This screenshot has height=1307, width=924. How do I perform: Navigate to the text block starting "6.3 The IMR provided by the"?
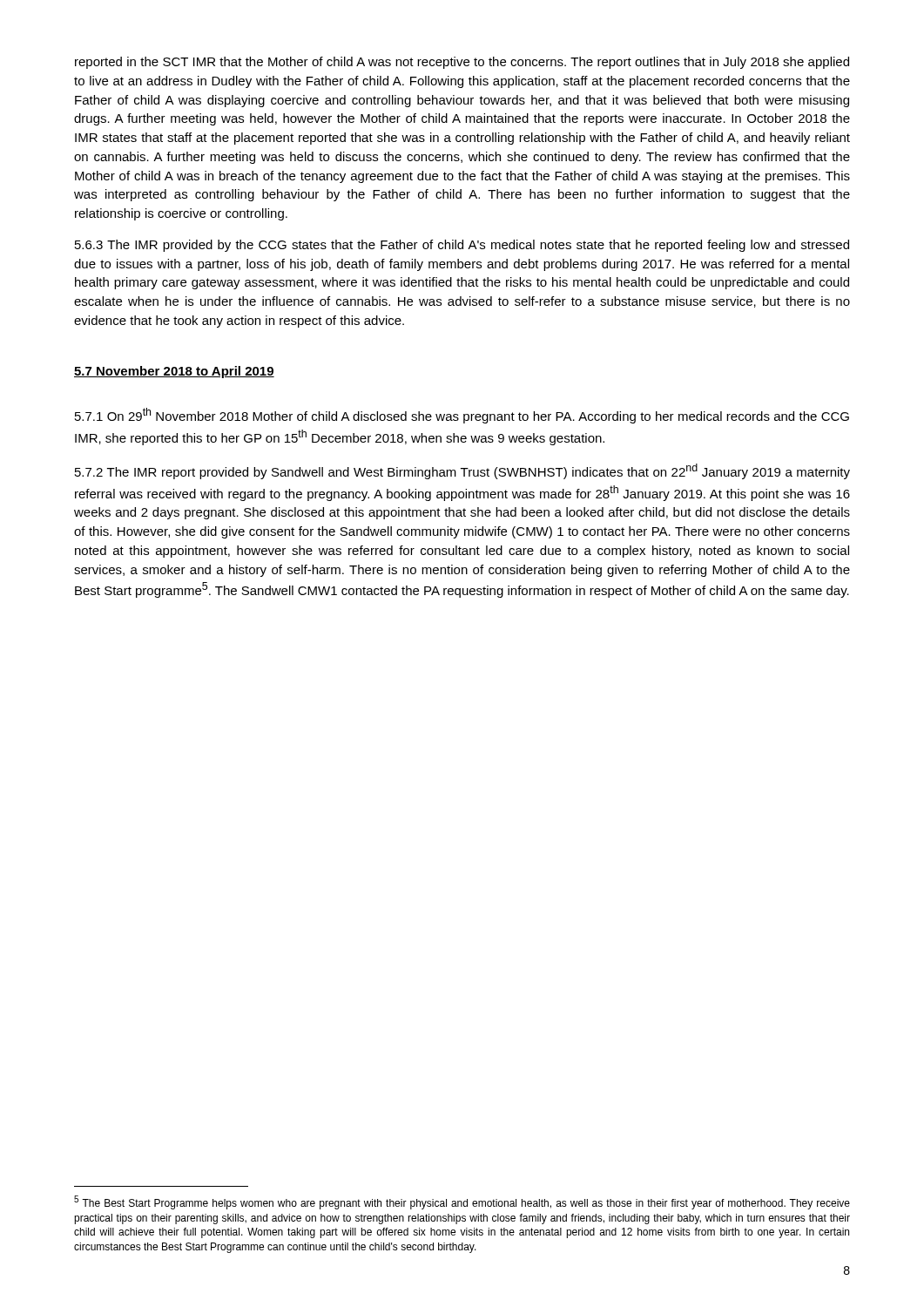(462, 282)
